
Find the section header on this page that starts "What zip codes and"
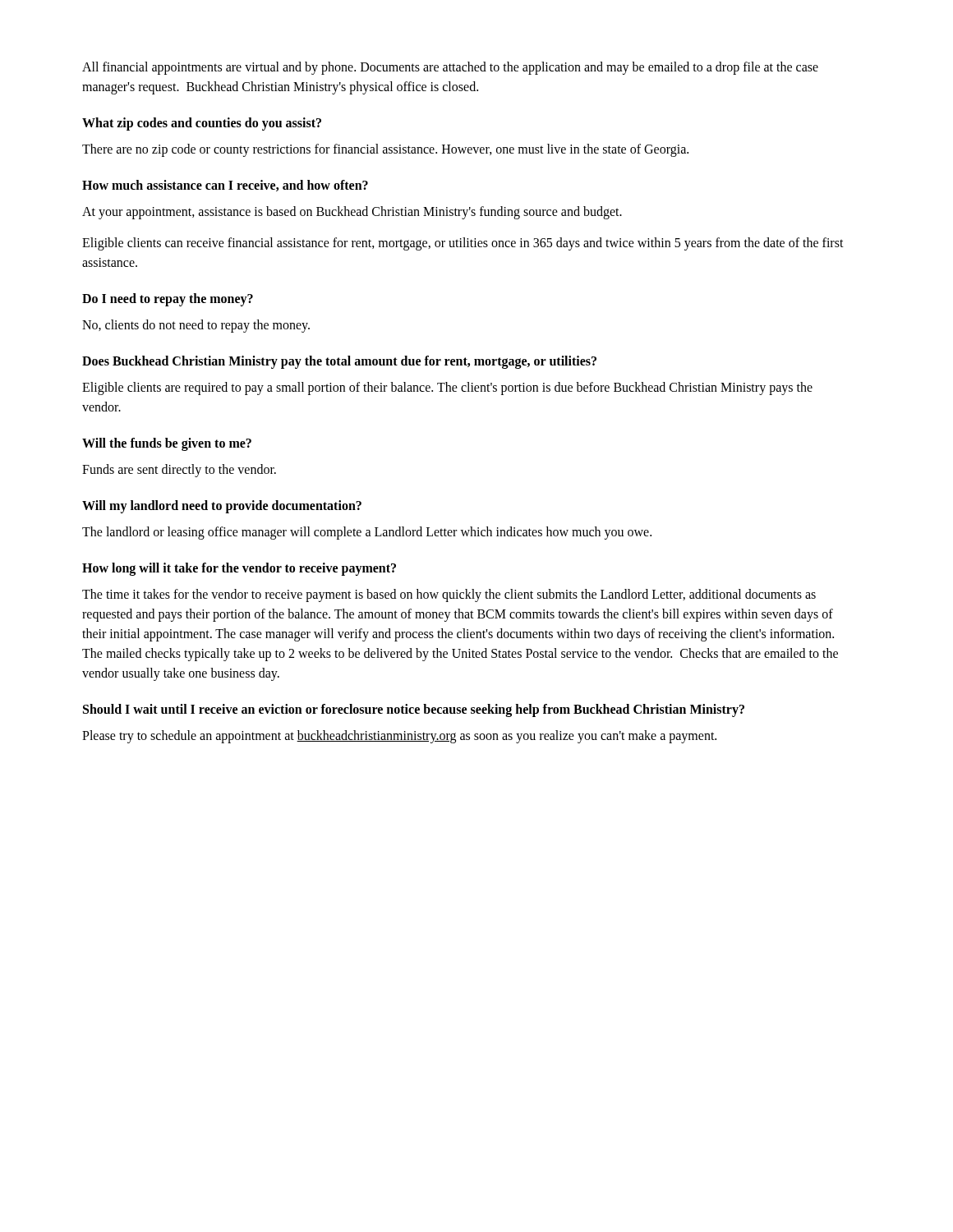click(202, 123)
